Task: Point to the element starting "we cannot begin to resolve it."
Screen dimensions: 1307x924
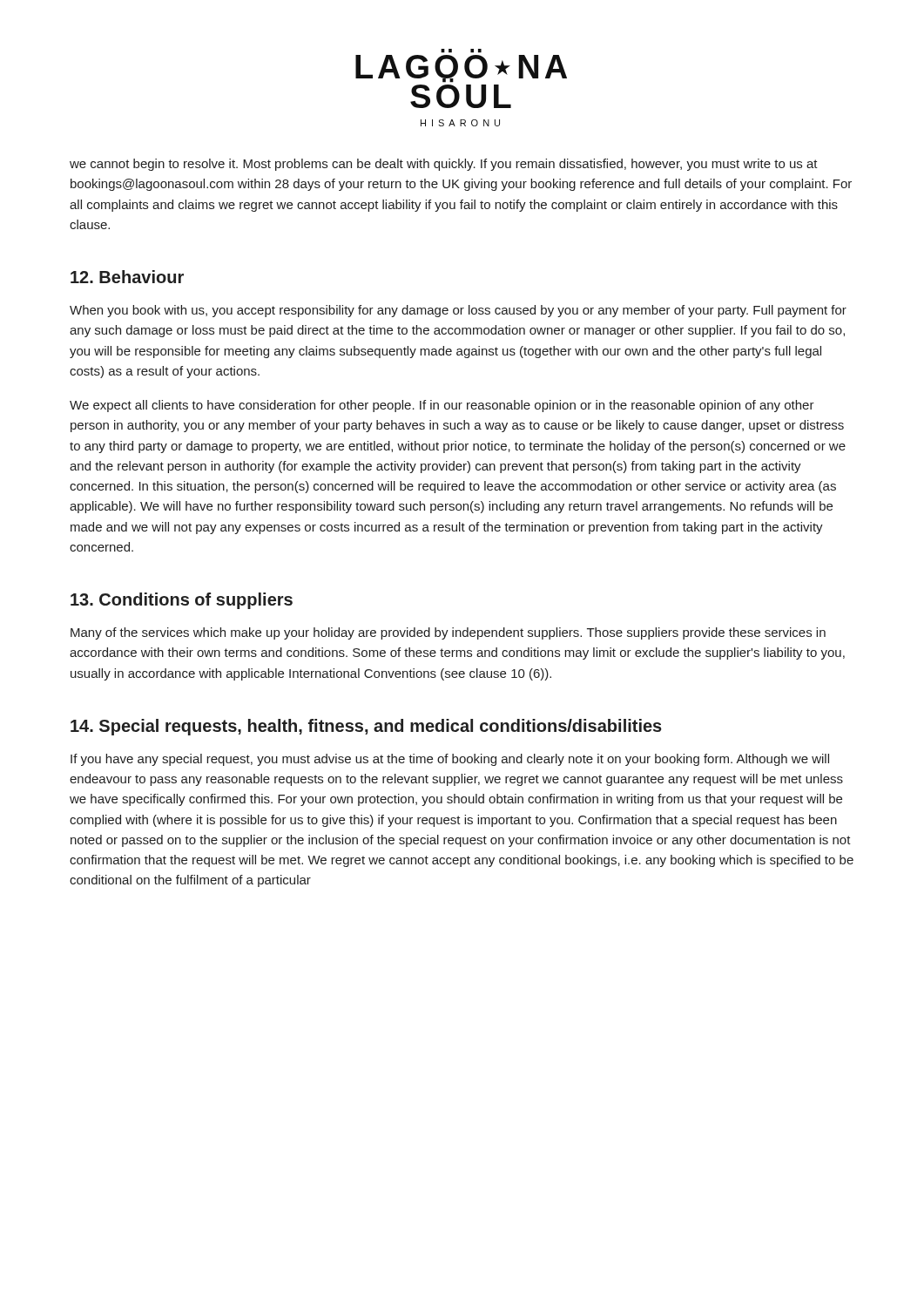Action: [x=461, y=194]
